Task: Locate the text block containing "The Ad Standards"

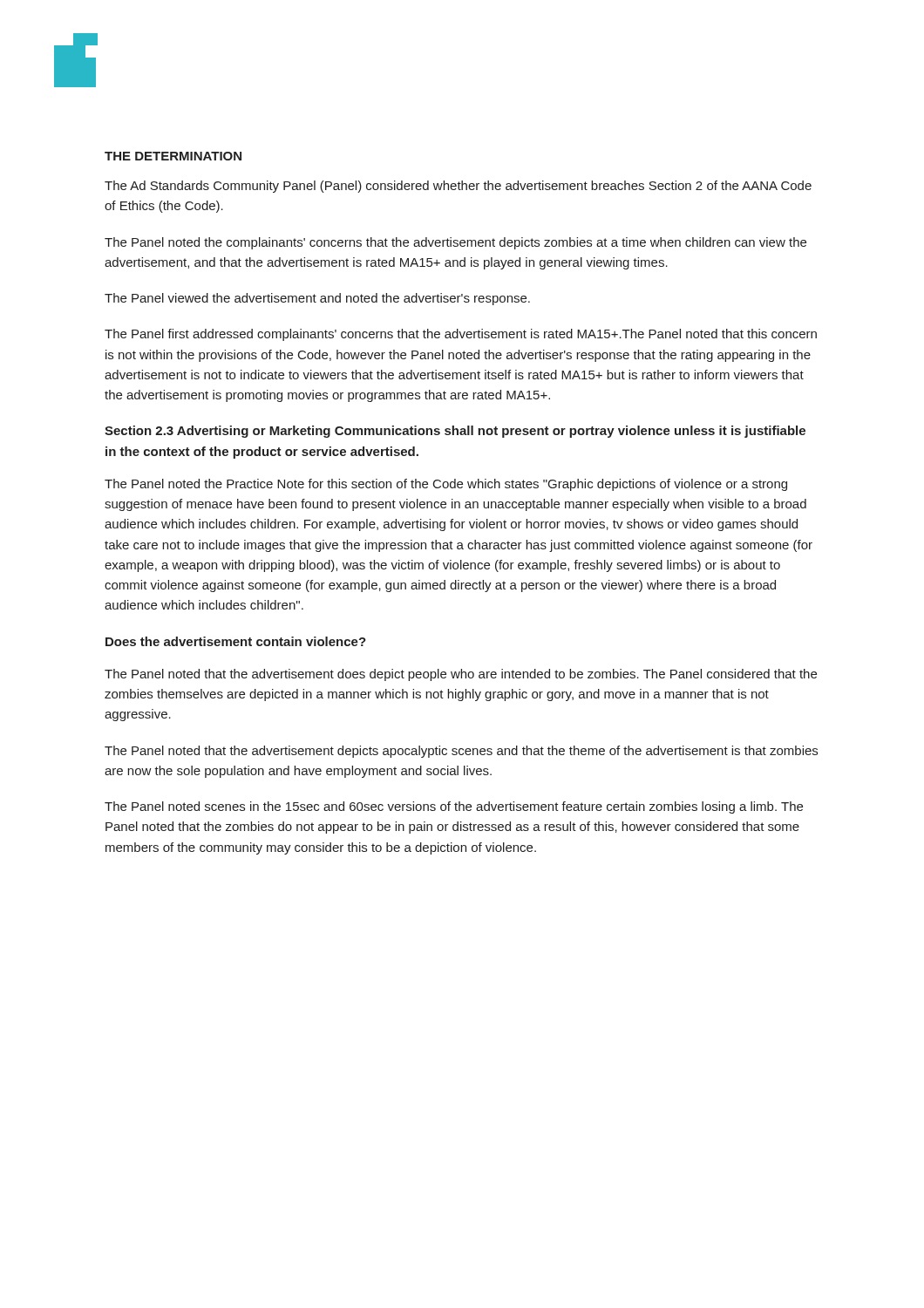Action: click(458, 195)
